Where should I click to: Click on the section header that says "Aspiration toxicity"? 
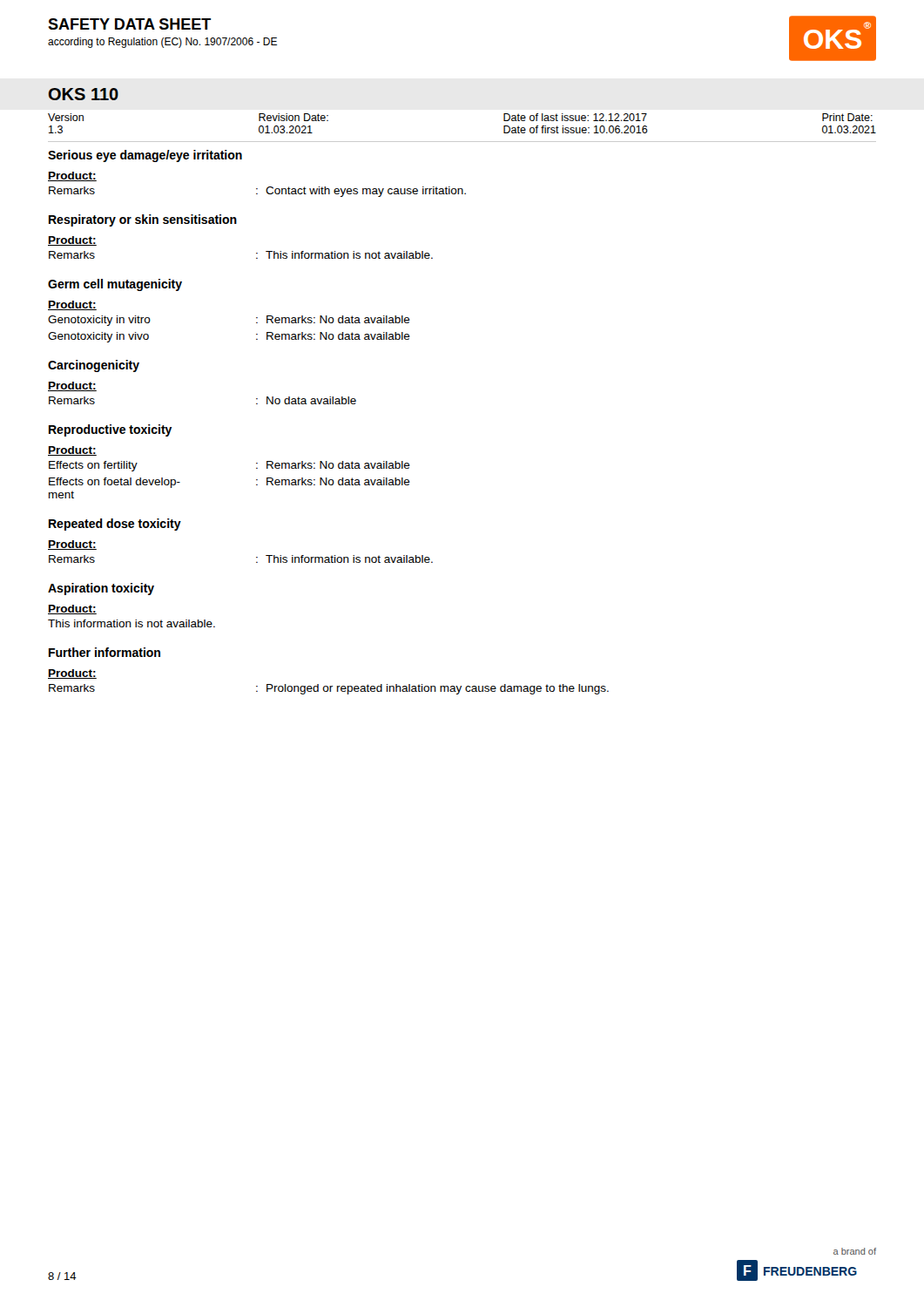[101, 588]
